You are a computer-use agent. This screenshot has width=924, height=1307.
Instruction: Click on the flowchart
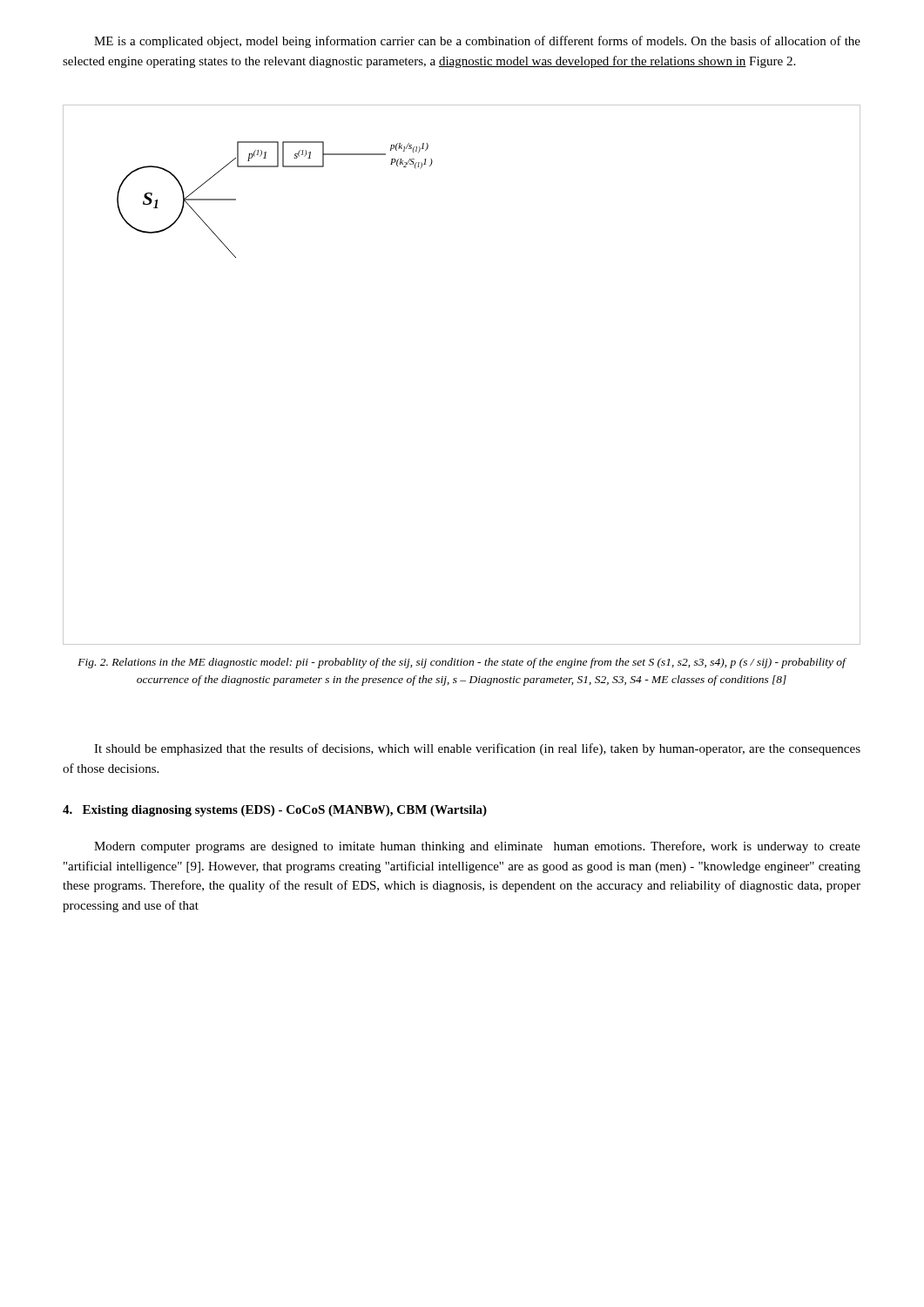(x=462, y=375)
